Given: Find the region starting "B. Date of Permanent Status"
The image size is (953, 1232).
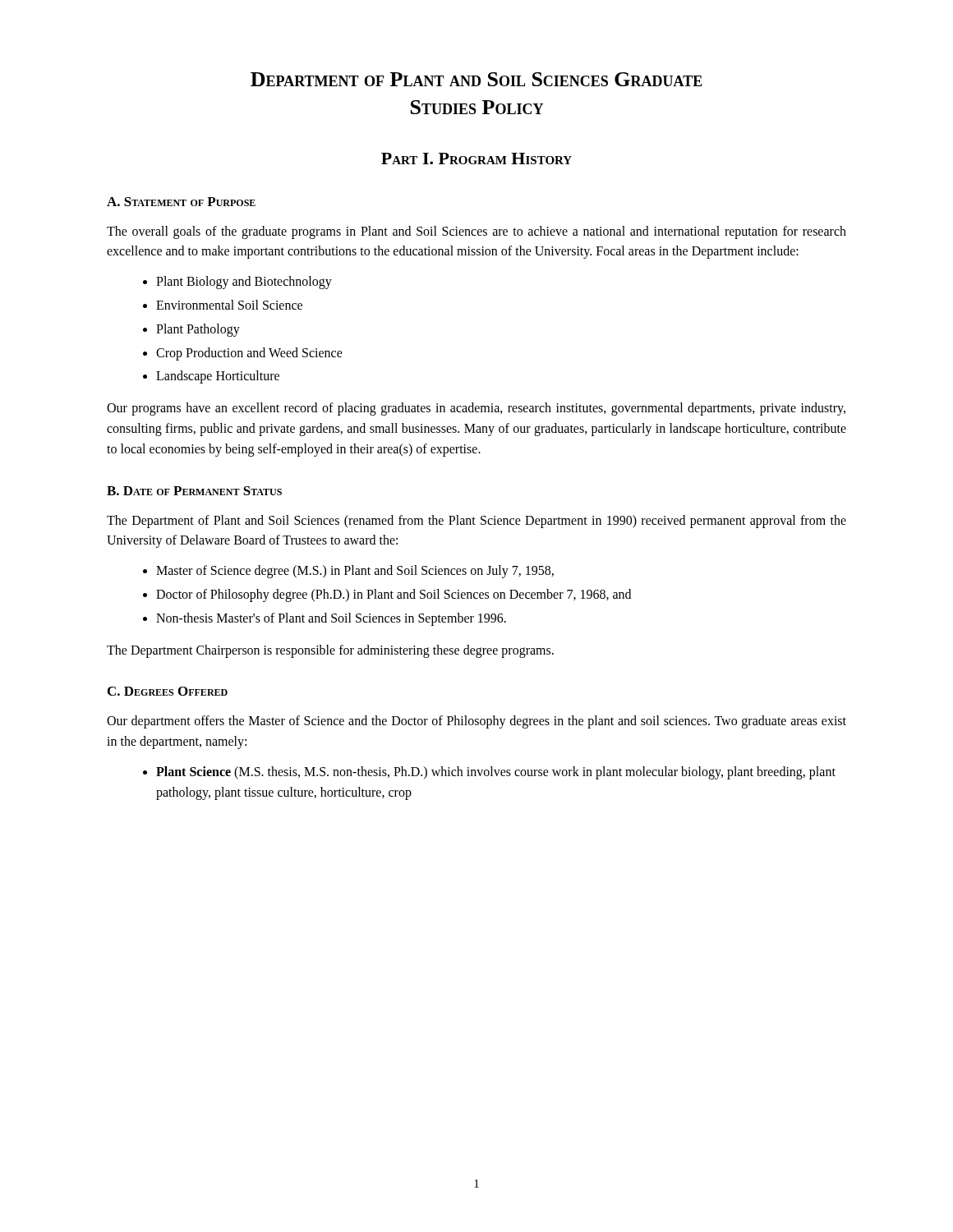Looking at the screenshot, I should click(x=194, y=490).
